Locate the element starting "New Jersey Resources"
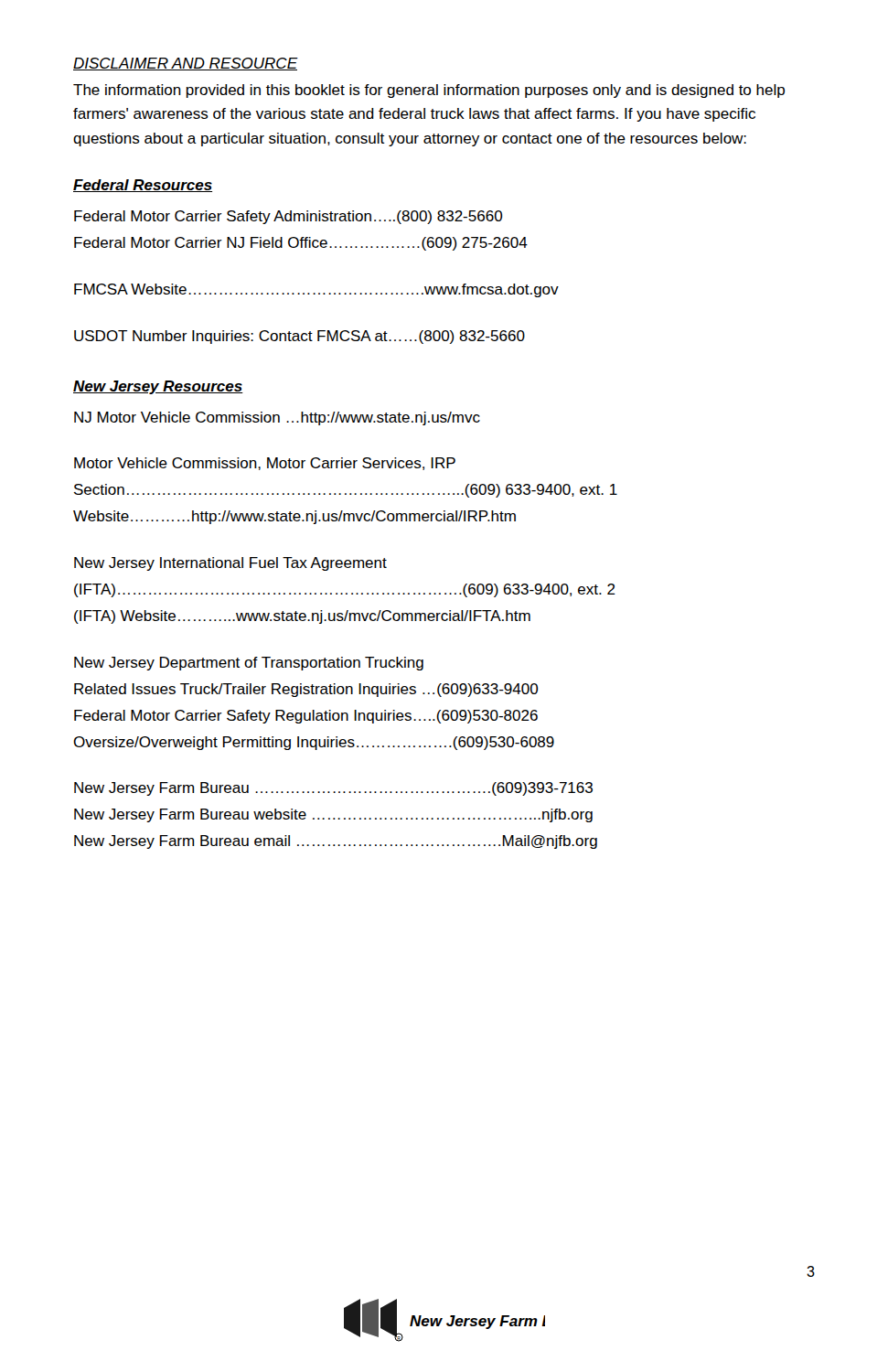The image size is (888, 1372). [158, 386]
